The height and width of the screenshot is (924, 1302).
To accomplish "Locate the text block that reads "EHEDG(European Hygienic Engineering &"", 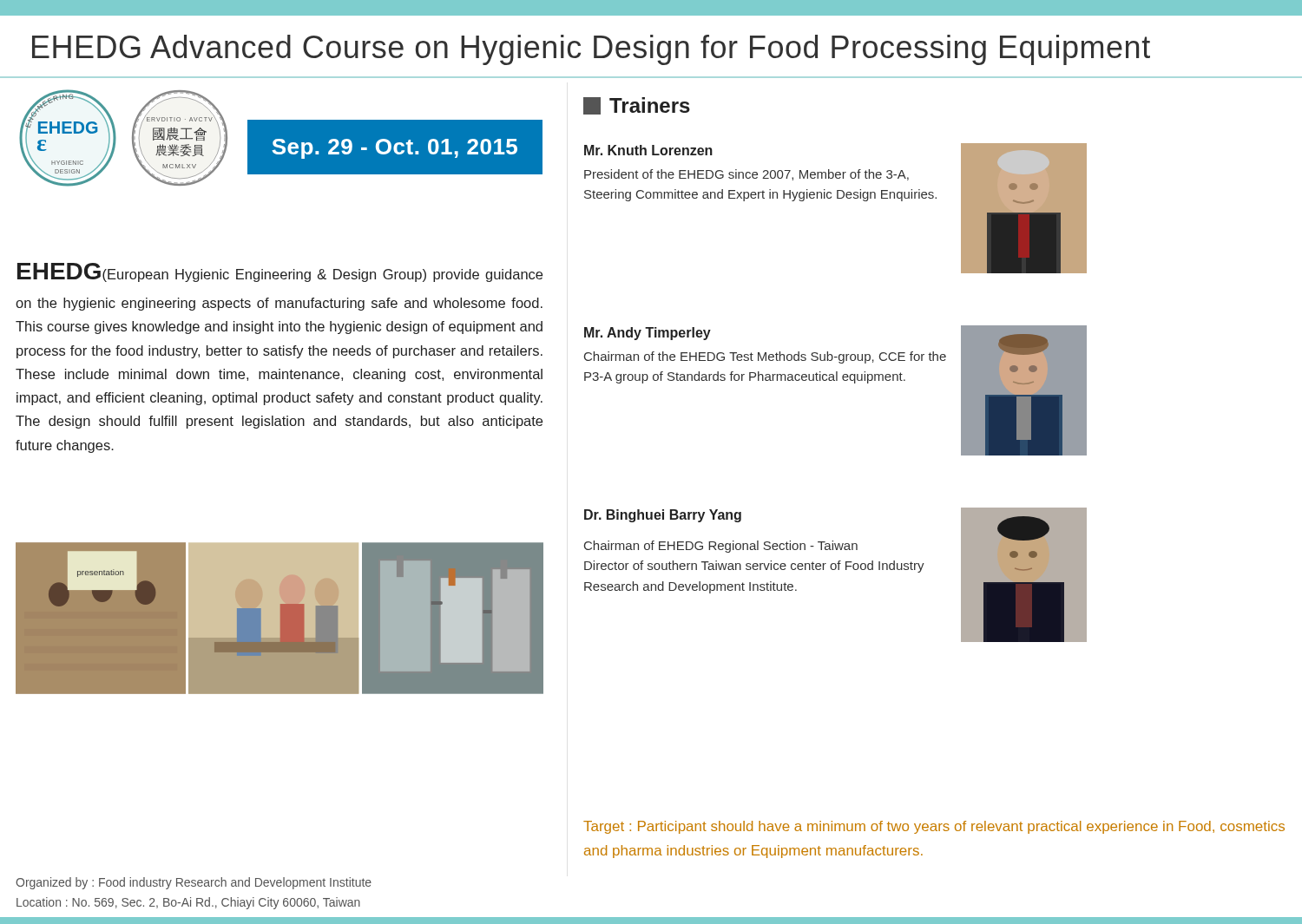I will tap(279, 355).
